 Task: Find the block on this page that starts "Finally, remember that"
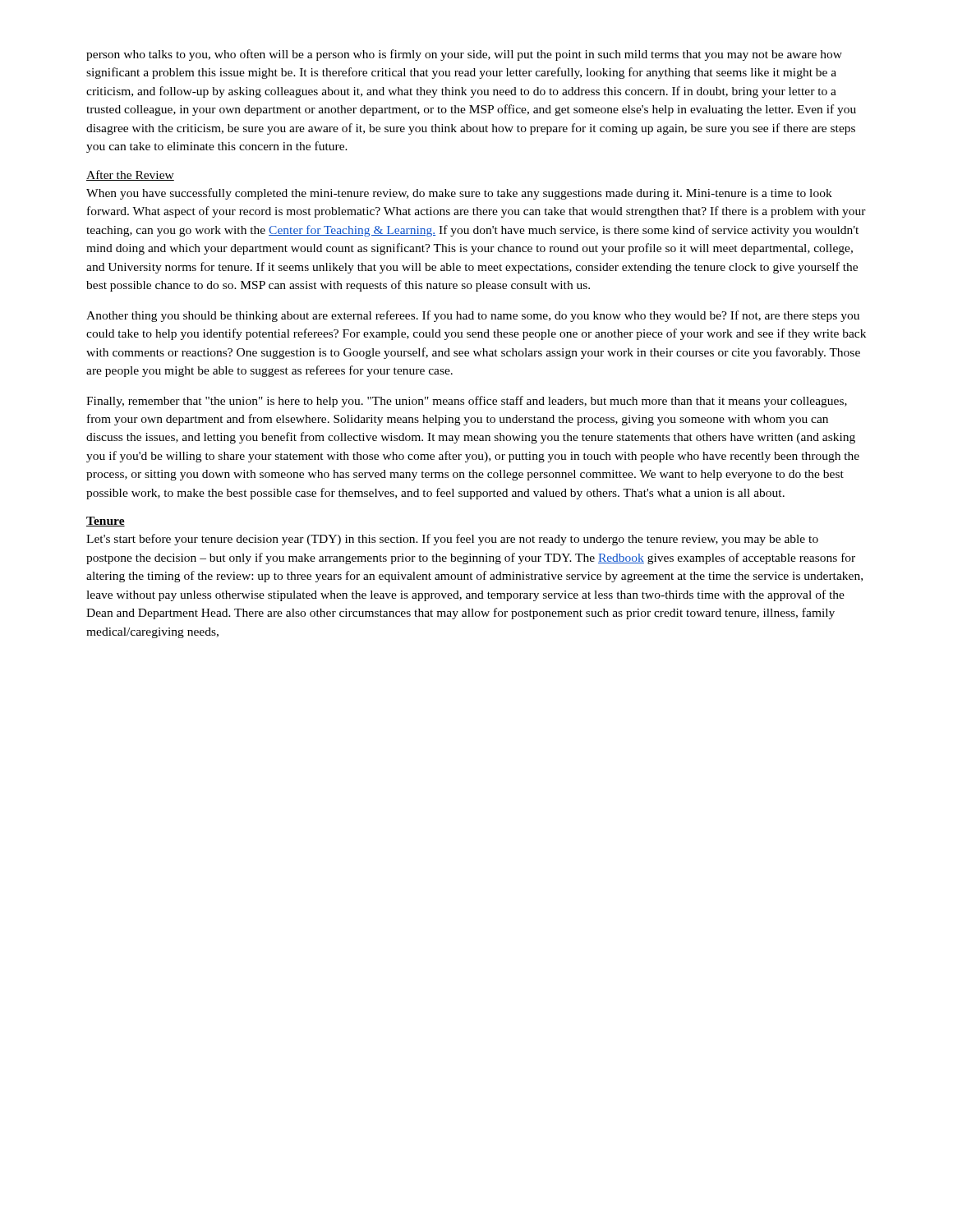tap(473, 446)
